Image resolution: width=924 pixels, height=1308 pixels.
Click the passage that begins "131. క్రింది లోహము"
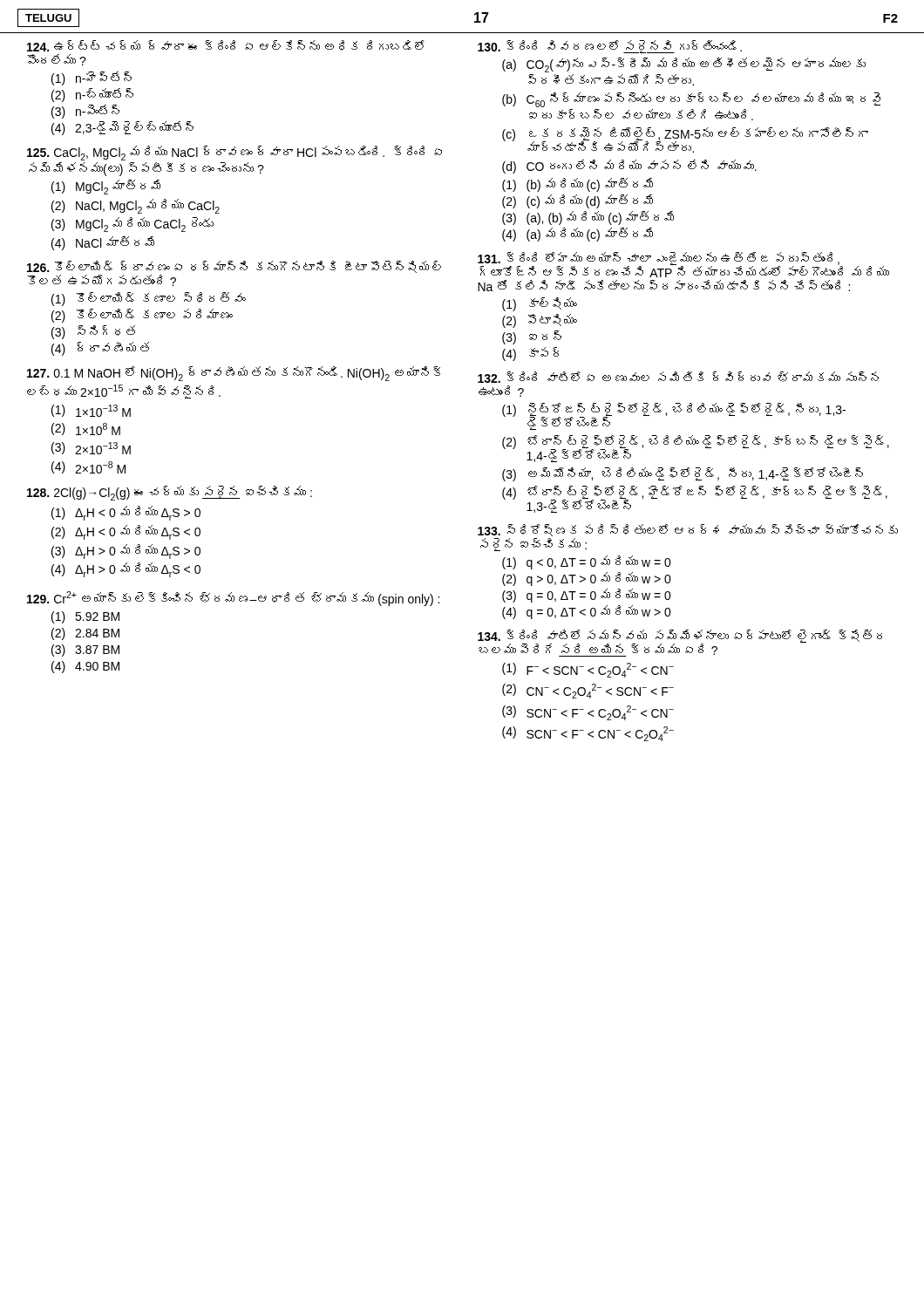[683, 265]
